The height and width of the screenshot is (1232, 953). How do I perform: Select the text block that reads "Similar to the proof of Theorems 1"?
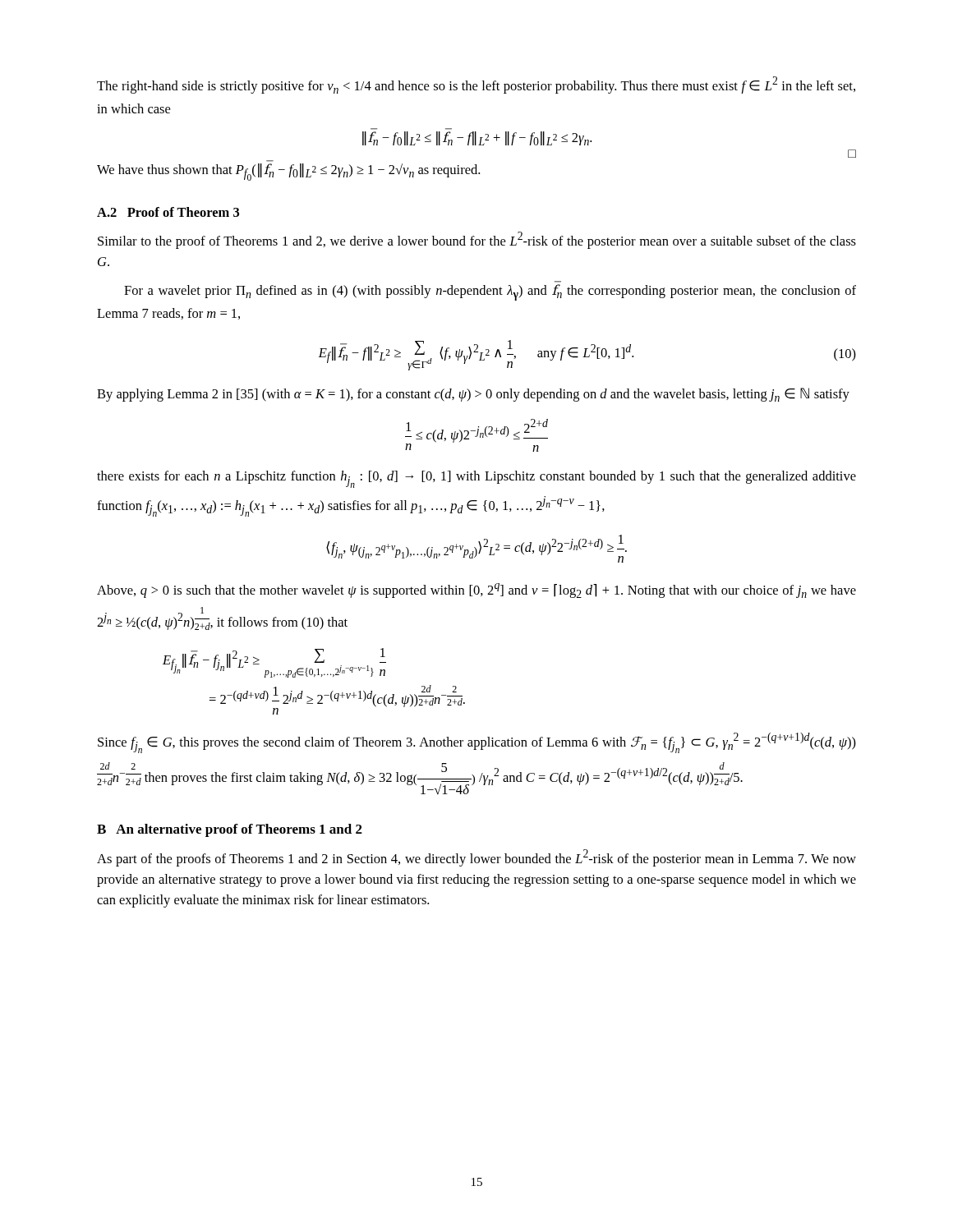point(476,276)
